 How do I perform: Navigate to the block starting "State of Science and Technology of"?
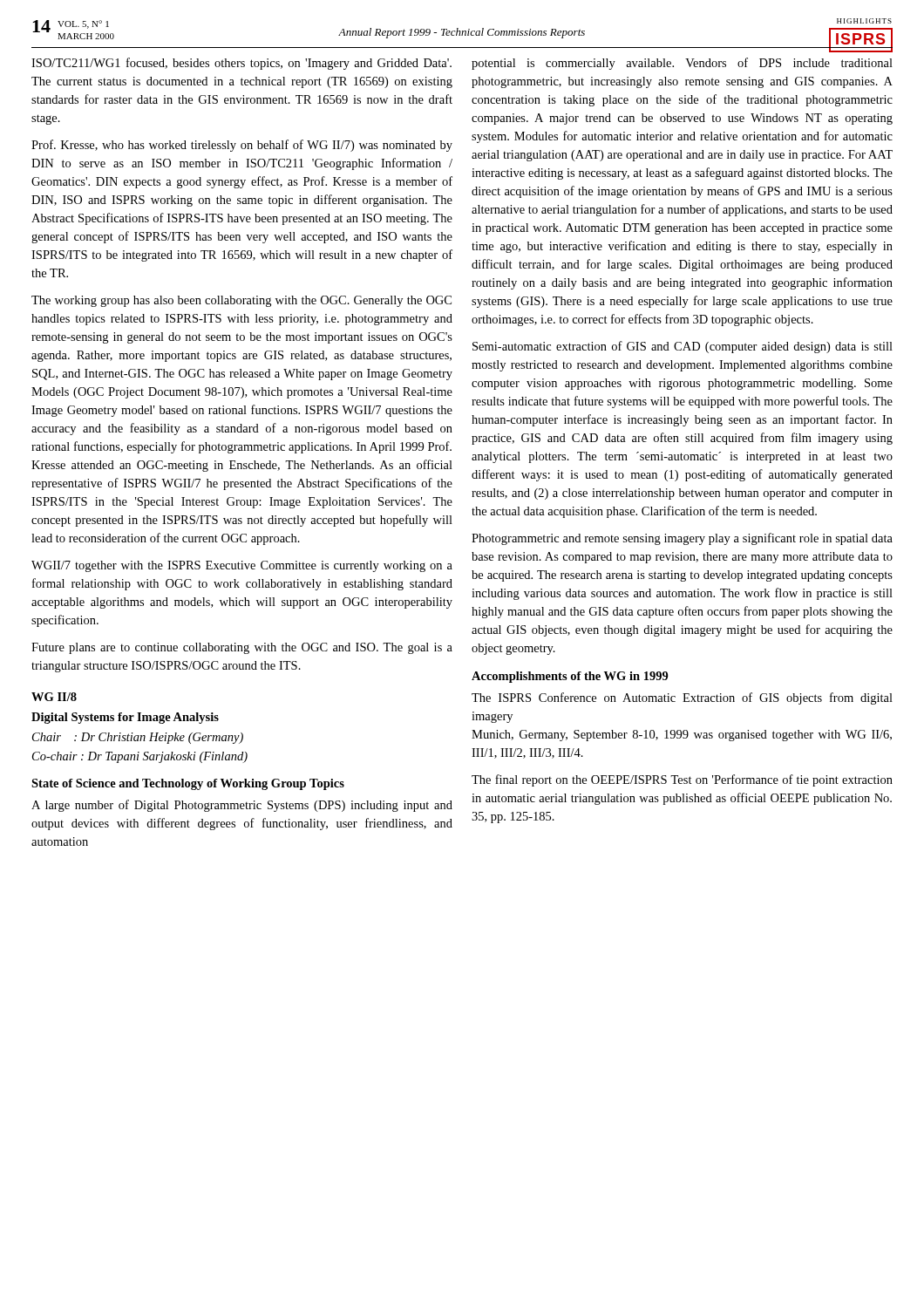[242, 783]
